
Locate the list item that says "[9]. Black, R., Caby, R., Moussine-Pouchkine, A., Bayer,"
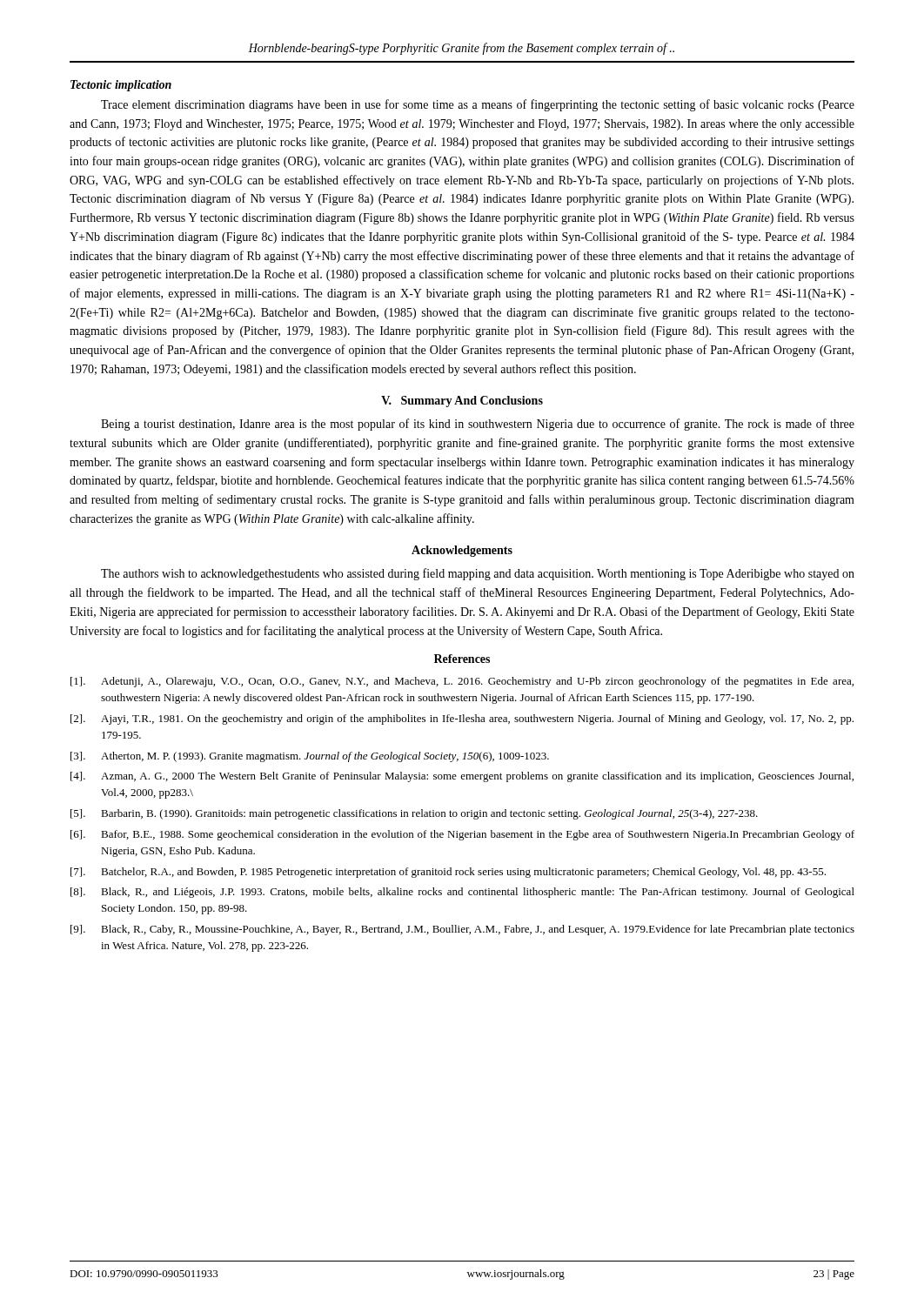(462, 938)
